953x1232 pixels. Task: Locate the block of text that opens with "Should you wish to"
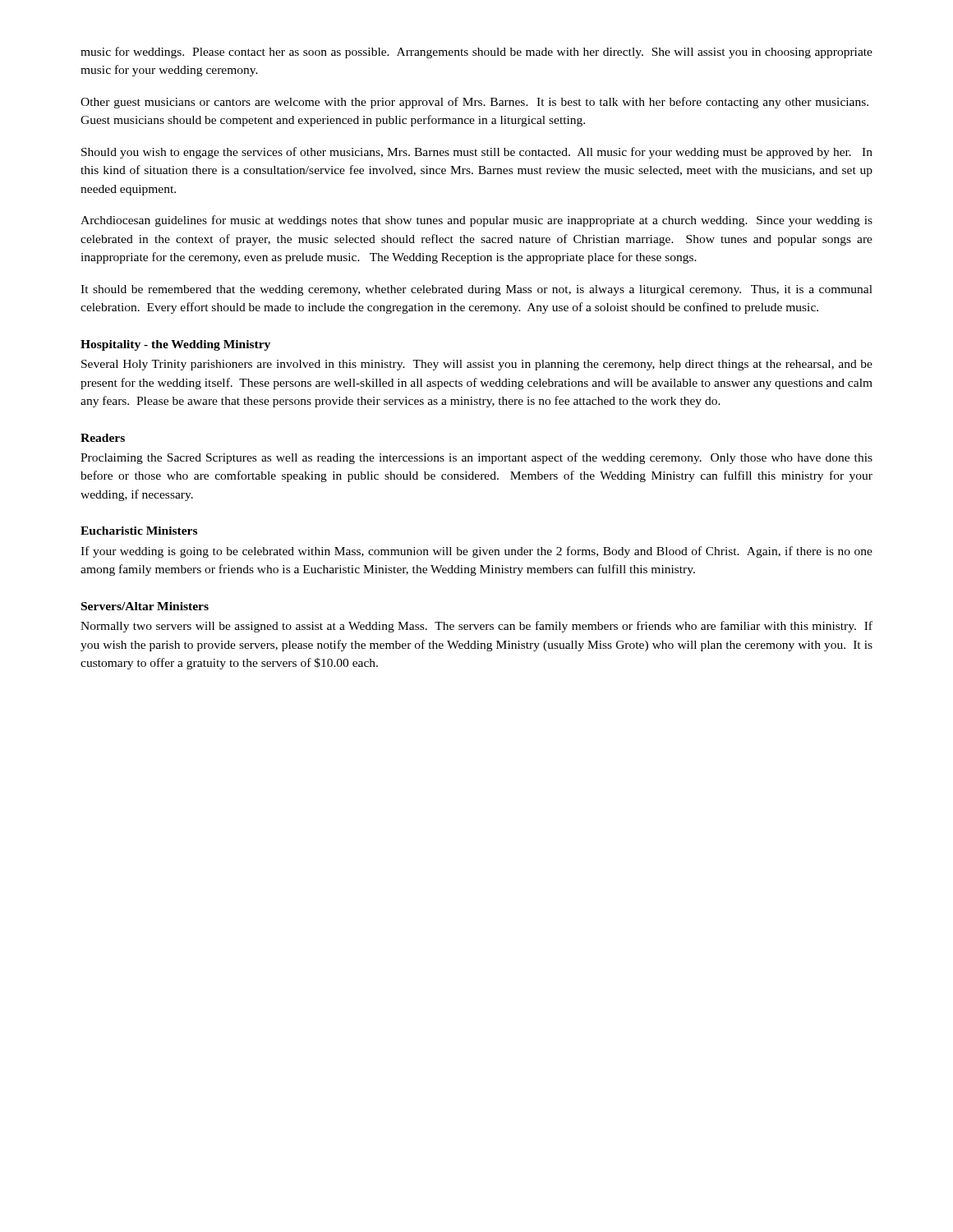click(476, 170)
